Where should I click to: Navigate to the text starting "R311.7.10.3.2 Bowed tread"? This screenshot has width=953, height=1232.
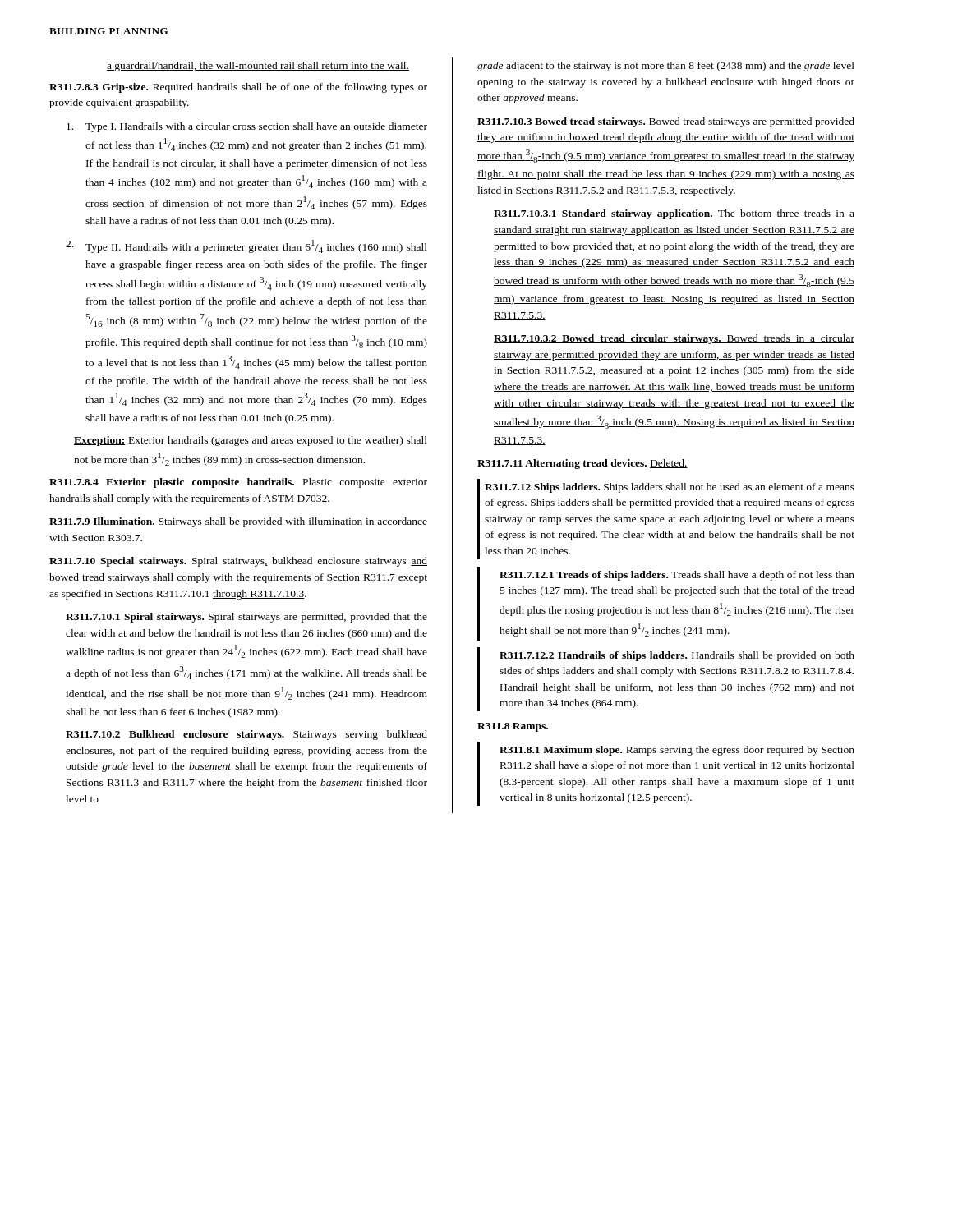tap(674, 389)
